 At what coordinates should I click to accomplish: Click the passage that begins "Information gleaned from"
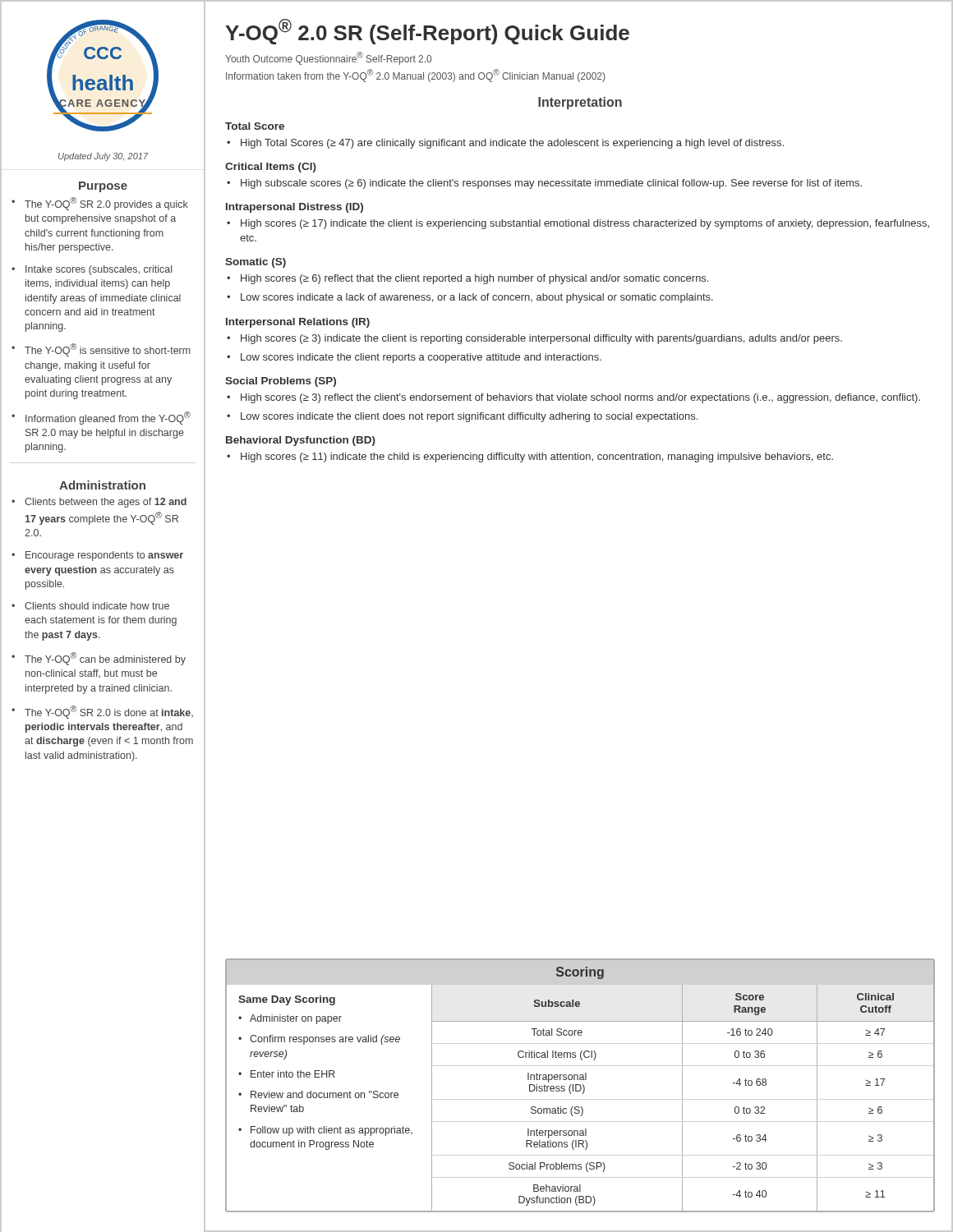point(107,432)
